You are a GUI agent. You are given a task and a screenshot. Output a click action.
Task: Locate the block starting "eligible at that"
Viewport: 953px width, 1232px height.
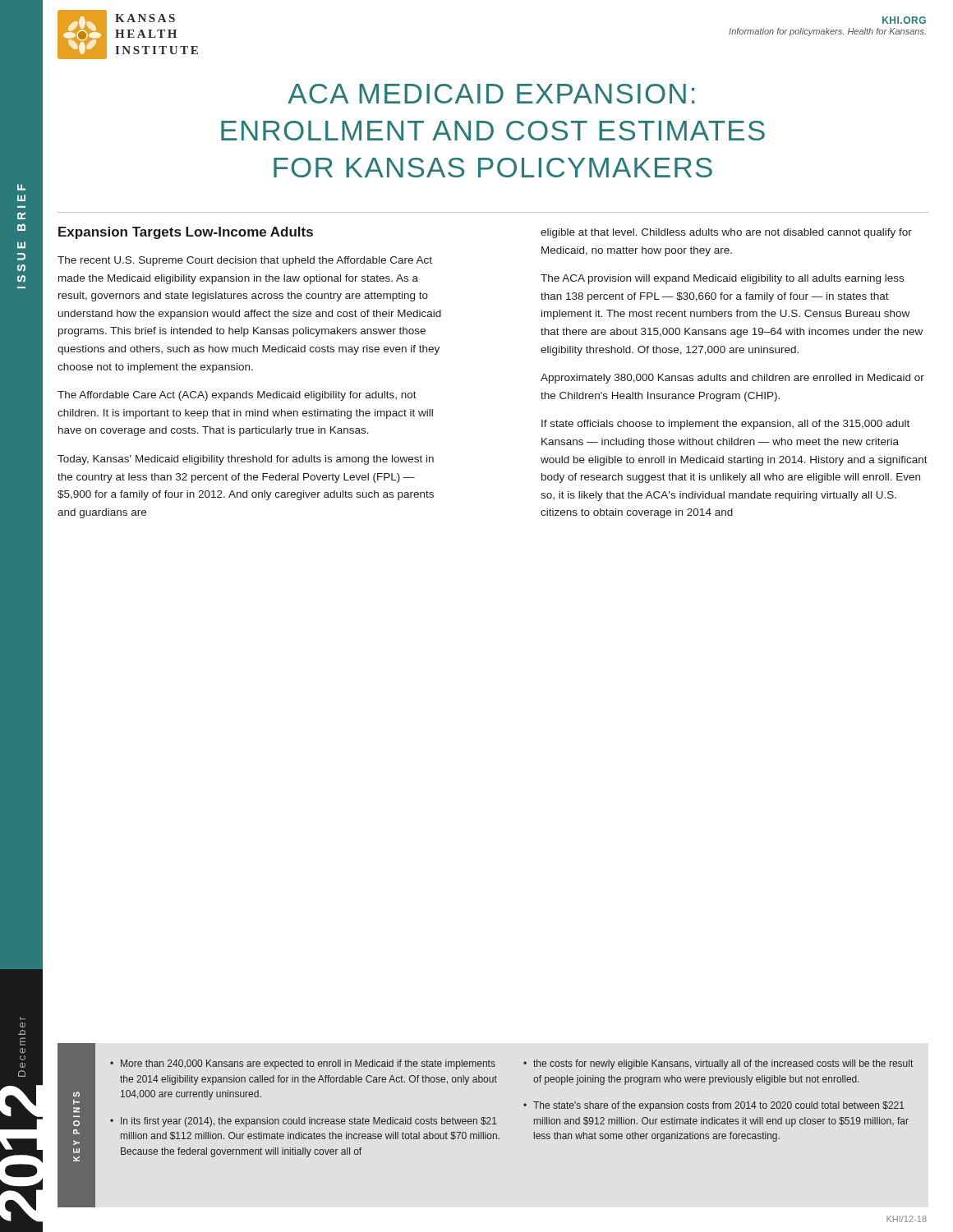(734, 241)
